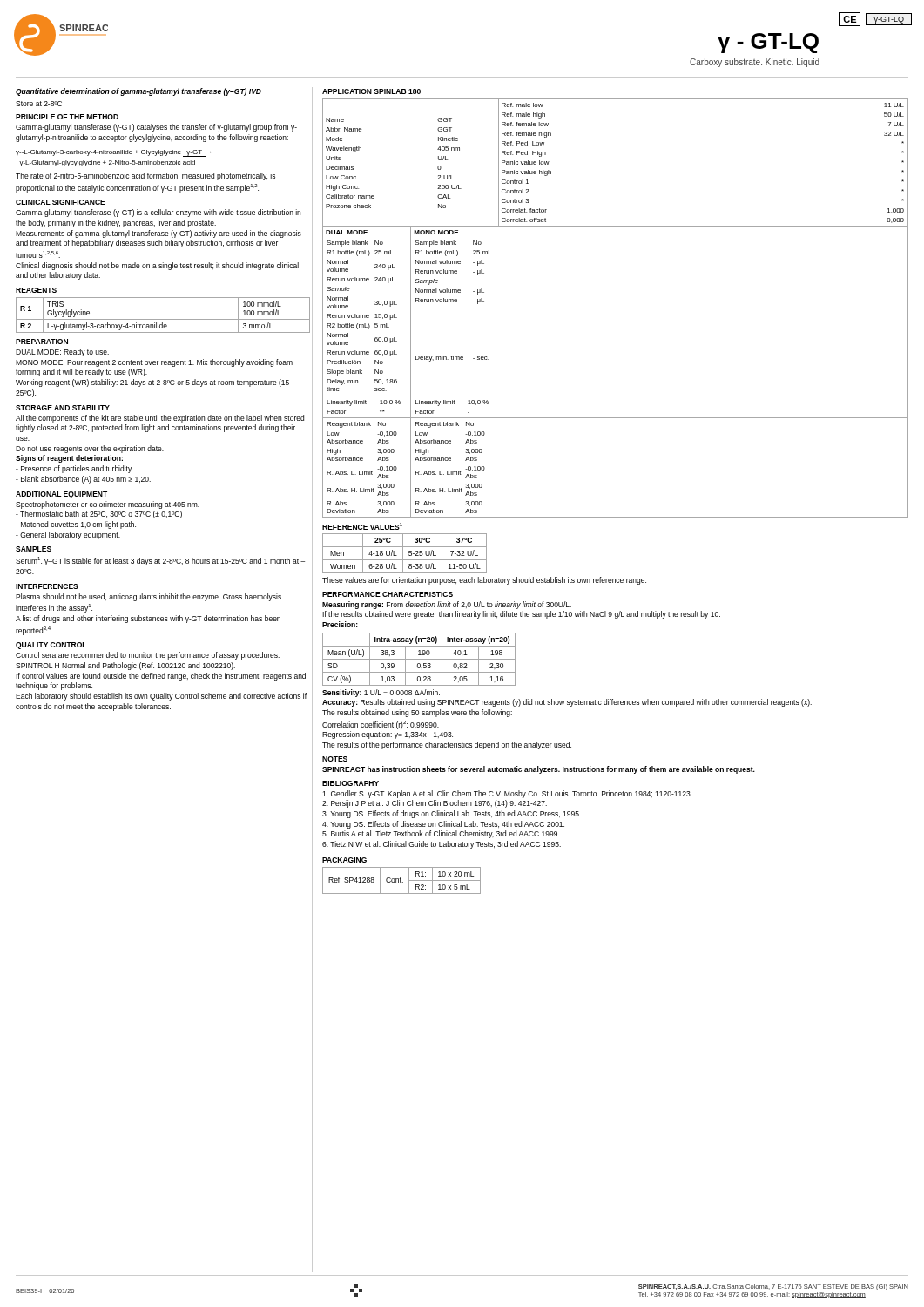Find the section header containing "QUALITY CONTROL"
The height and width of the screenshot is (1307, 924).
51,645
